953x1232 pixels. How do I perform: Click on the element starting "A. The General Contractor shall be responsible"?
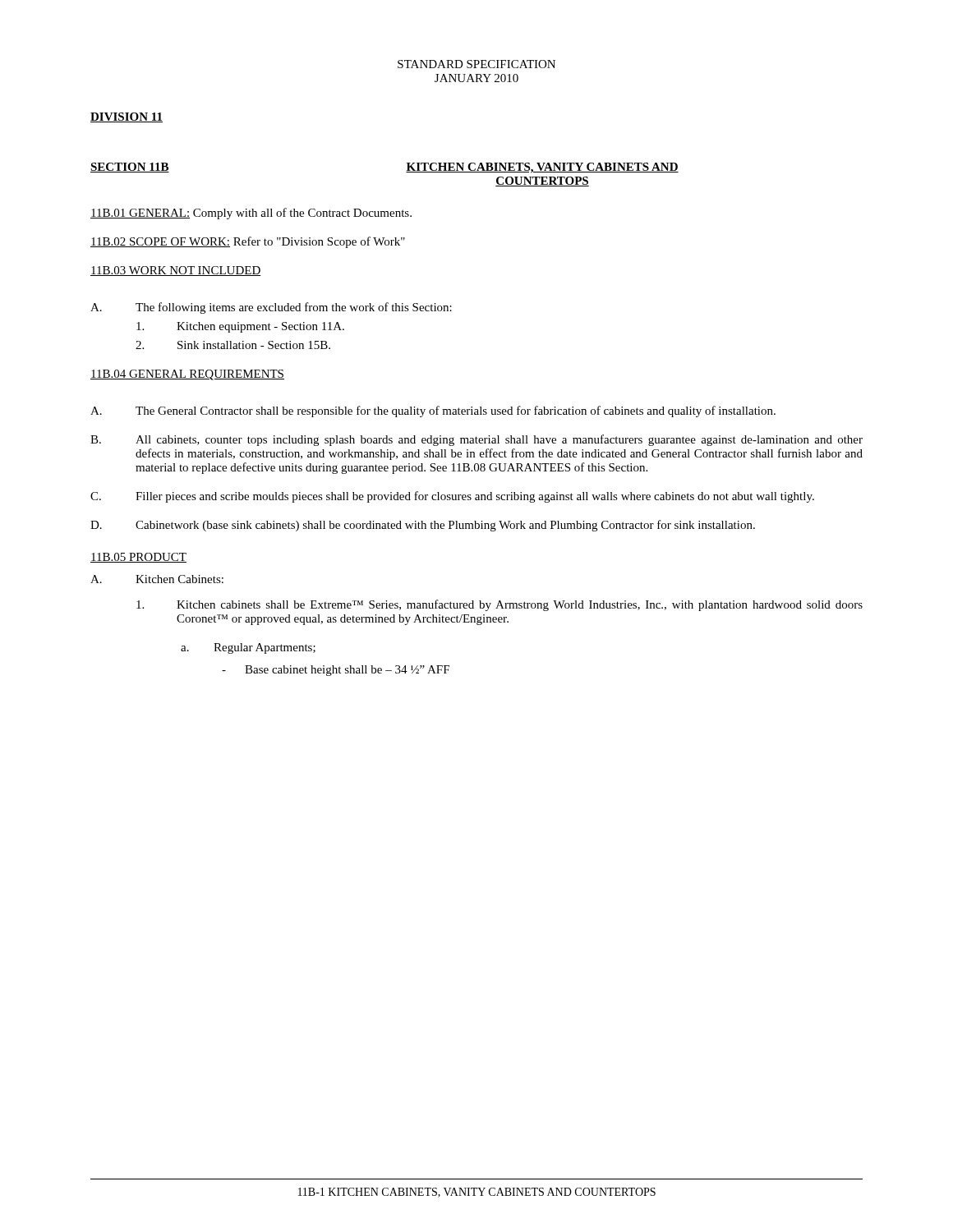(476, 411)
